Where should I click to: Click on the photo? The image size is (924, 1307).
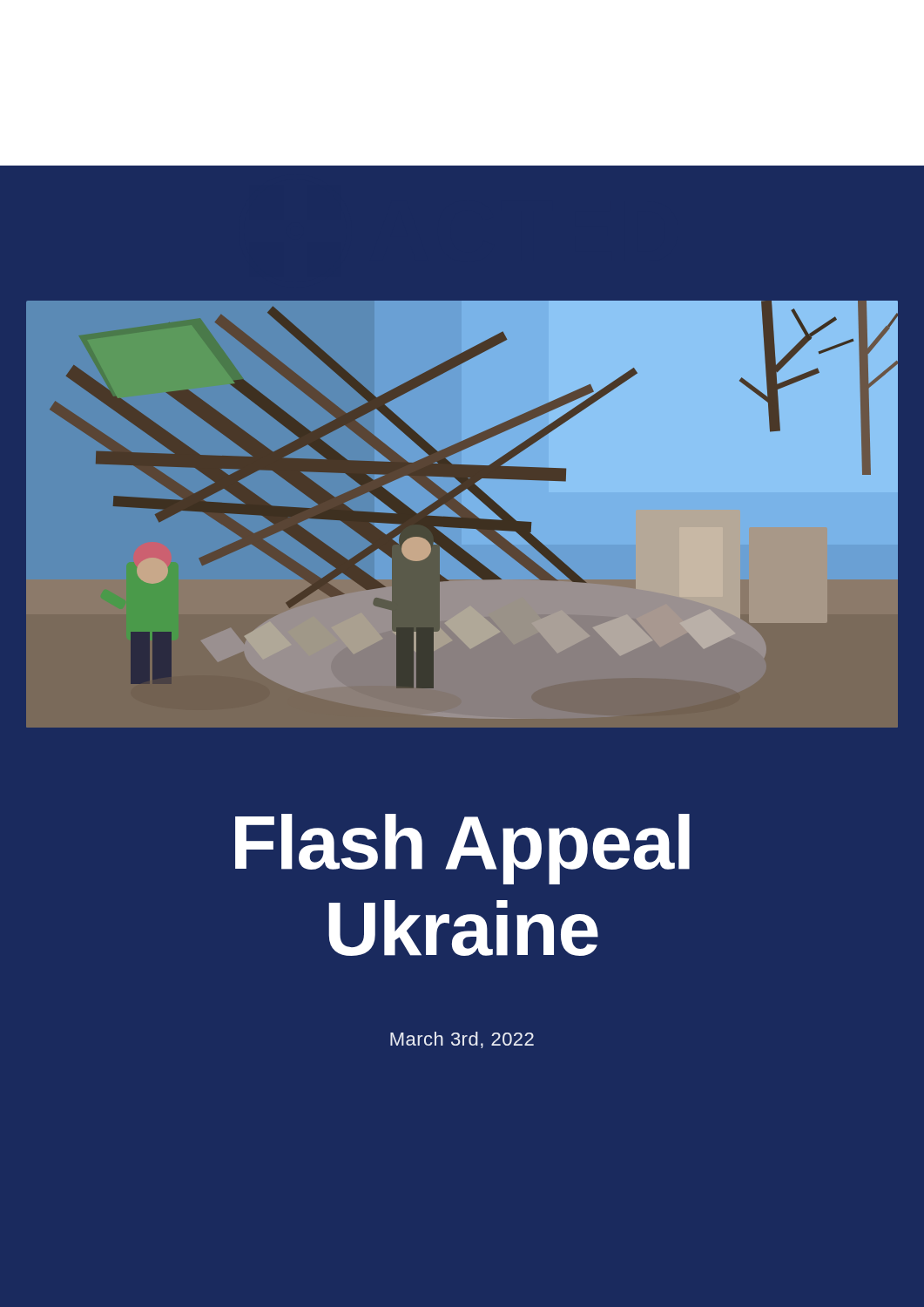462,514
